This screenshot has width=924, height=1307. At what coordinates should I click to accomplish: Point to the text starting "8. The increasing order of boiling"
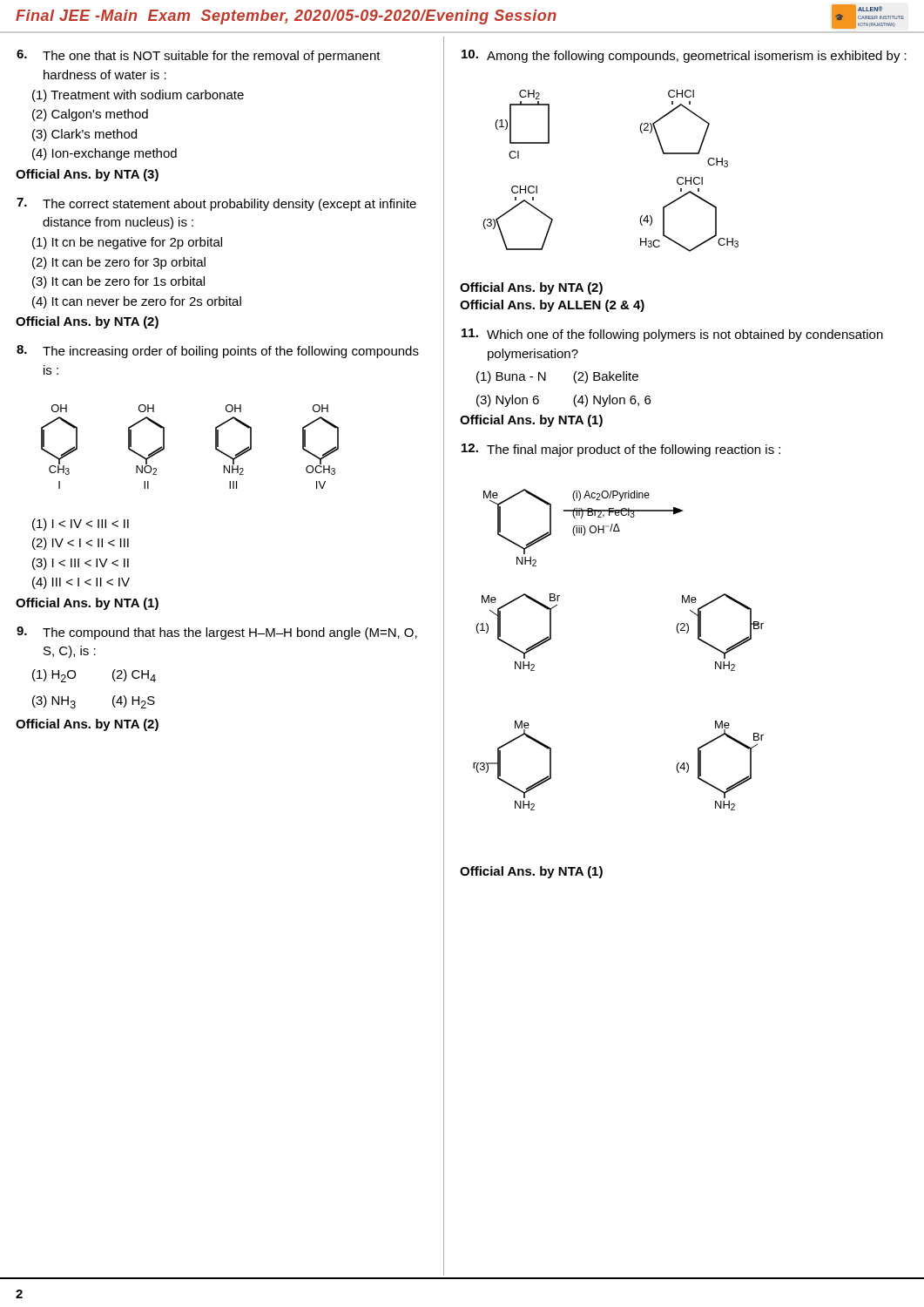[223, 361]
